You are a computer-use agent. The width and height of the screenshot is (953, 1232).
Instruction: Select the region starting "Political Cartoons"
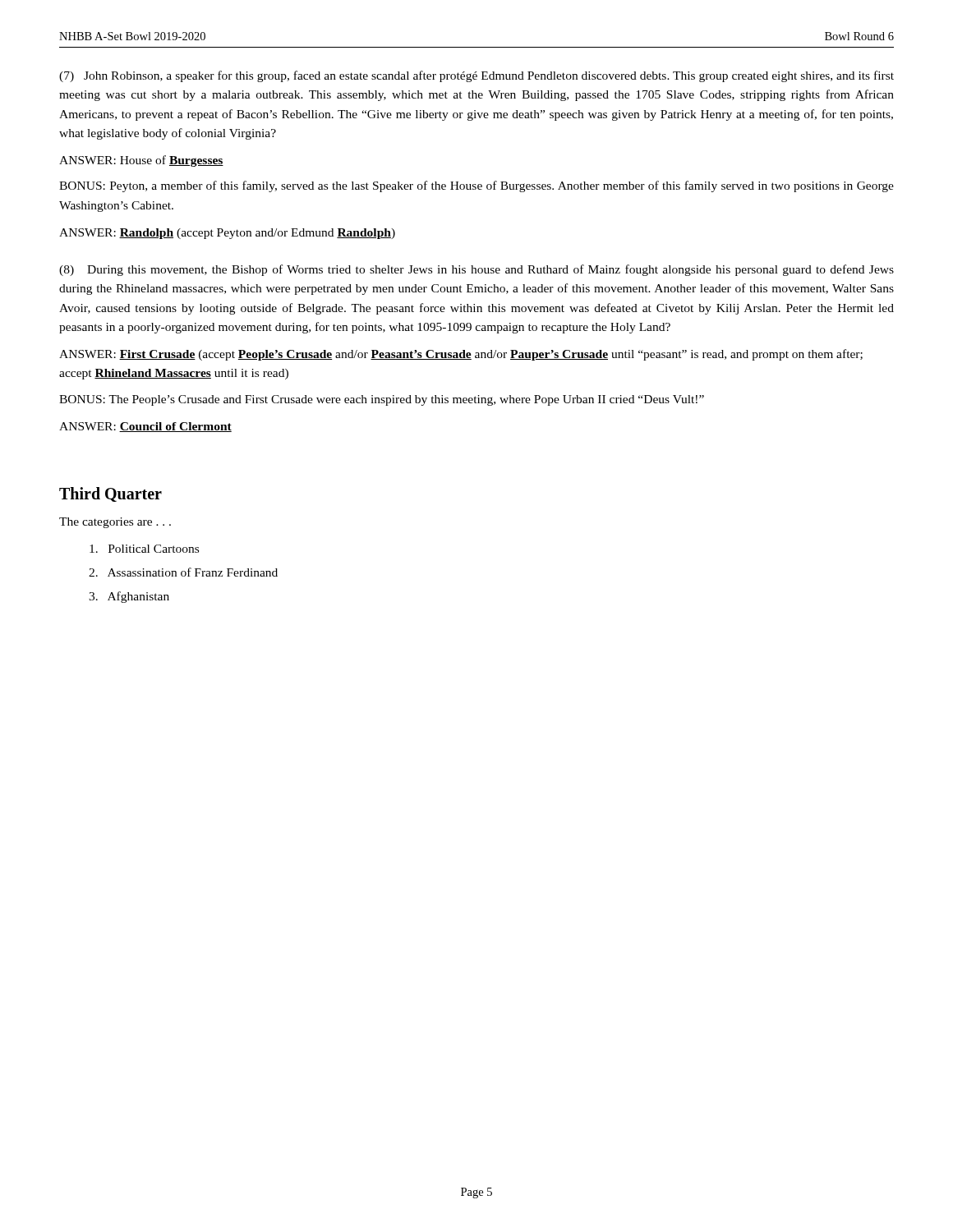[x=144, y=548]
